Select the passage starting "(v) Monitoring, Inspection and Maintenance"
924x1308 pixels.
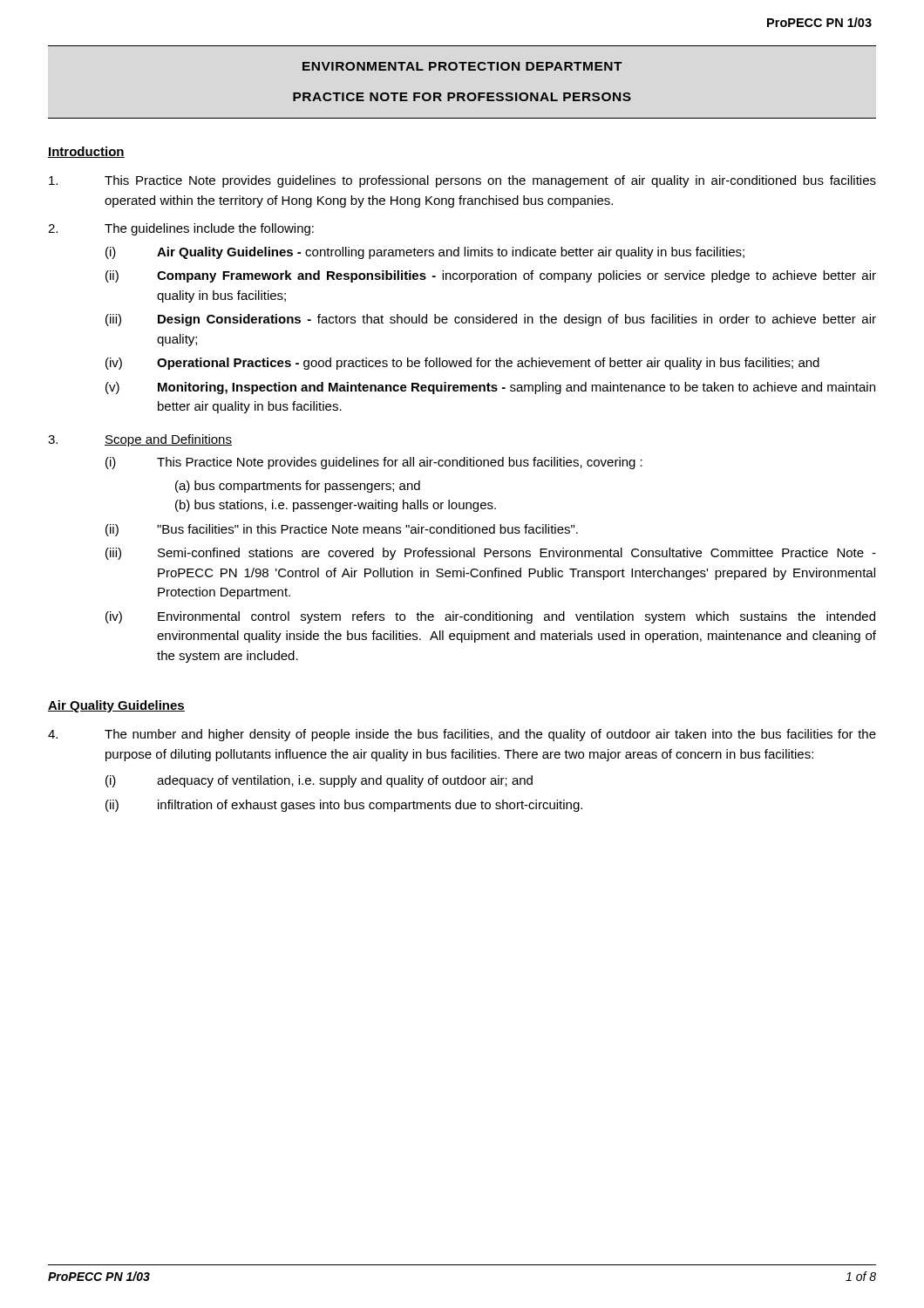(490, 397)
